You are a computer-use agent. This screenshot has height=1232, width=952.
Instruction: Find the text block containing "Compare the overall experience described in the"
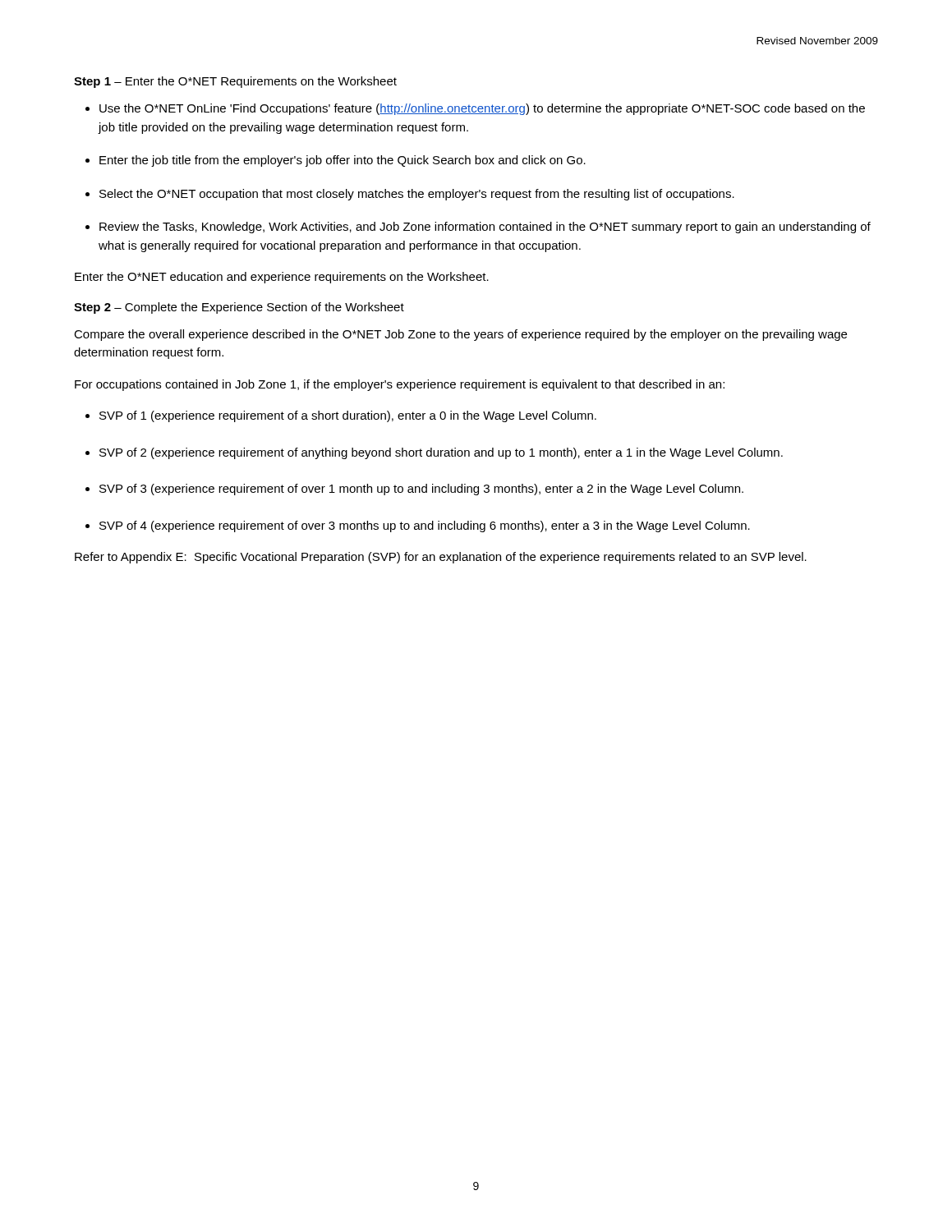[x=461, y=343]
